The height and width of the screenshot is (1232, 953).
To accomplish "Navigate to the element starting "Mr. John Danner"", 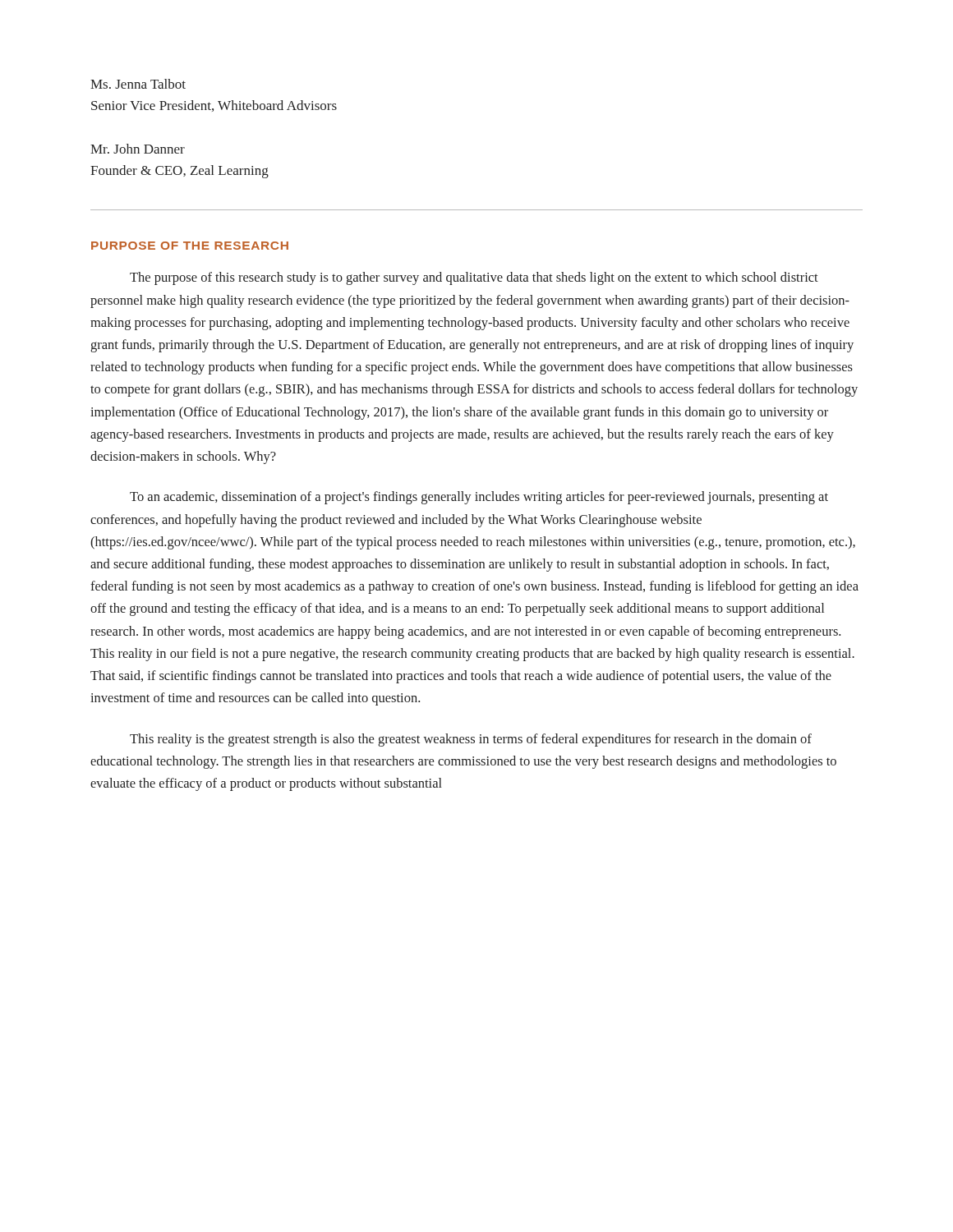I will click(179, 160).
